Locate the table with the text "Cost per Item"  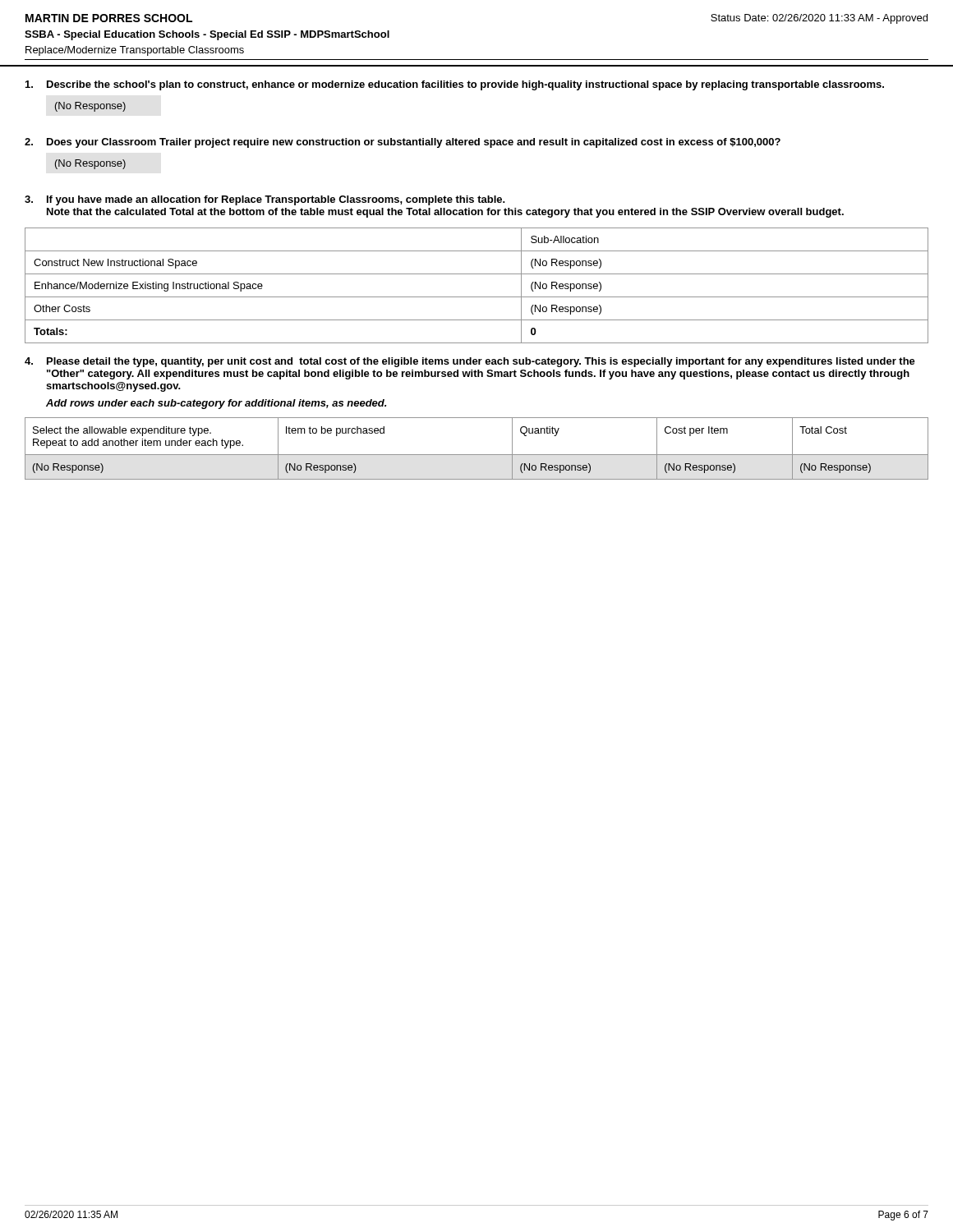click(x=476, y=448)
